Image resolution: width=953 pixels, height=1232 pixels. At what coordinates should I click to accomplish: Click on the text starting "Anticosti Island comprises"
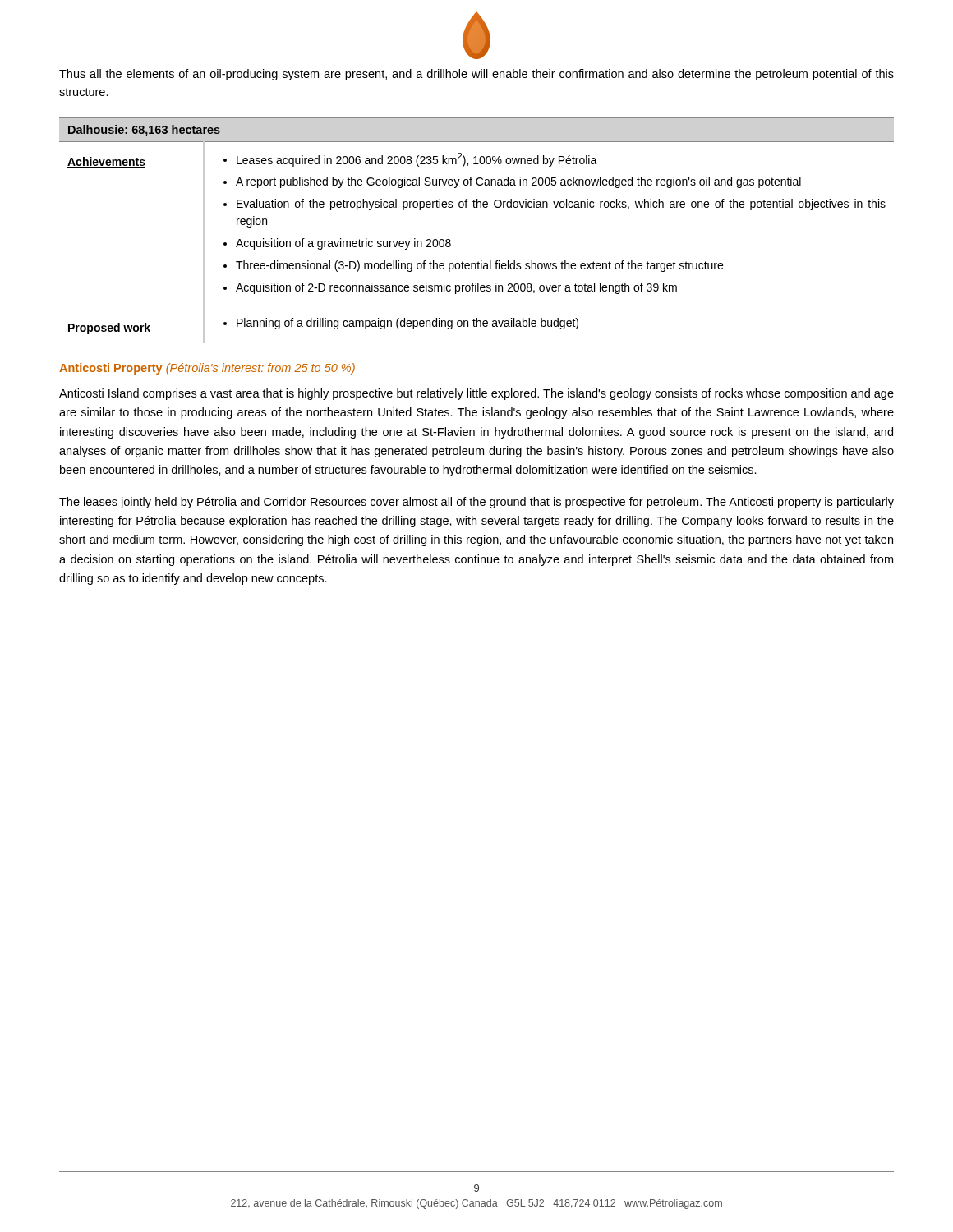coord(476,432)
